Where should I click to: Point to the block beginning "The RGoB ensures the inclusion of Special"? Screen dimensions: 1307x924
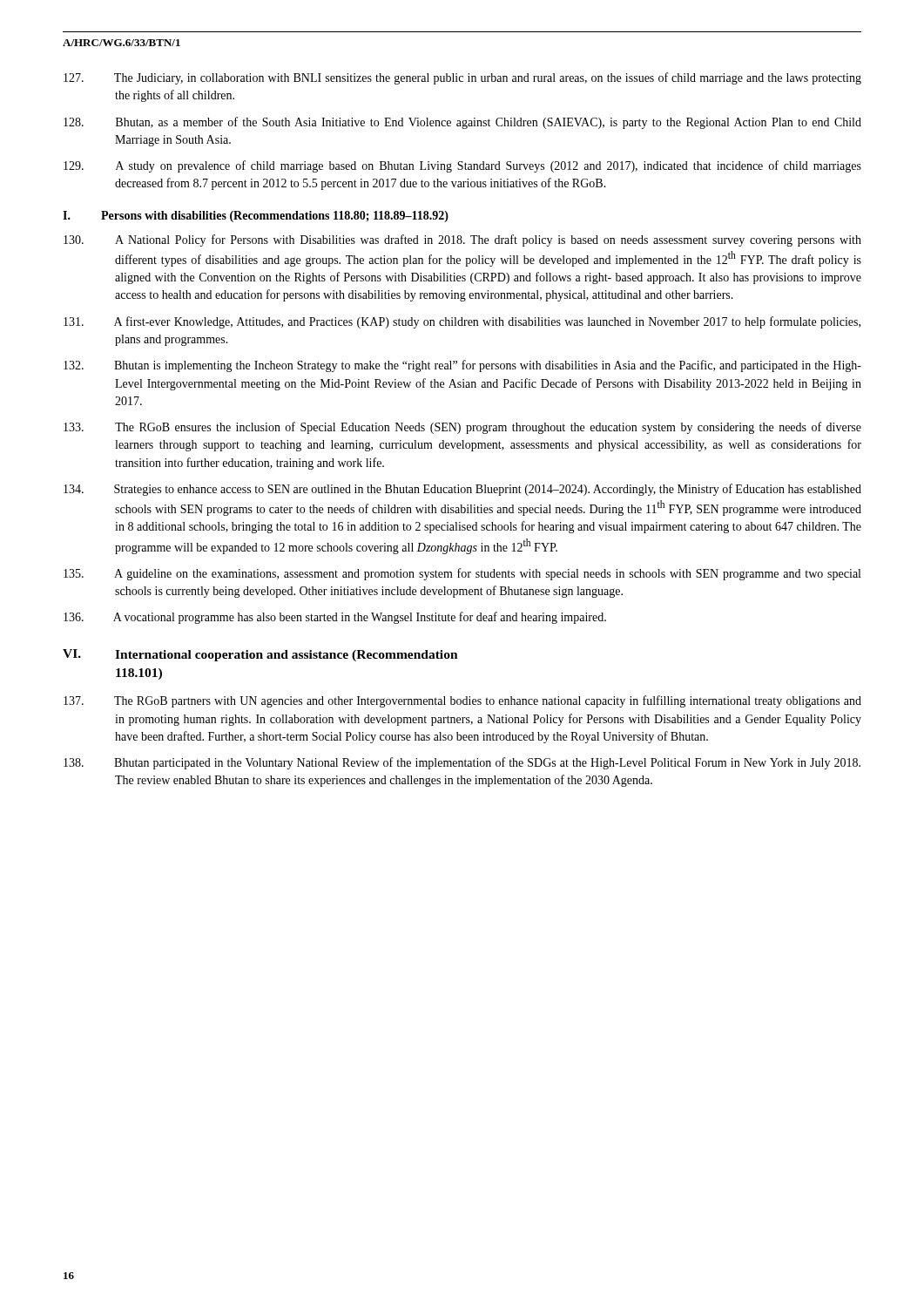[462, 444]
